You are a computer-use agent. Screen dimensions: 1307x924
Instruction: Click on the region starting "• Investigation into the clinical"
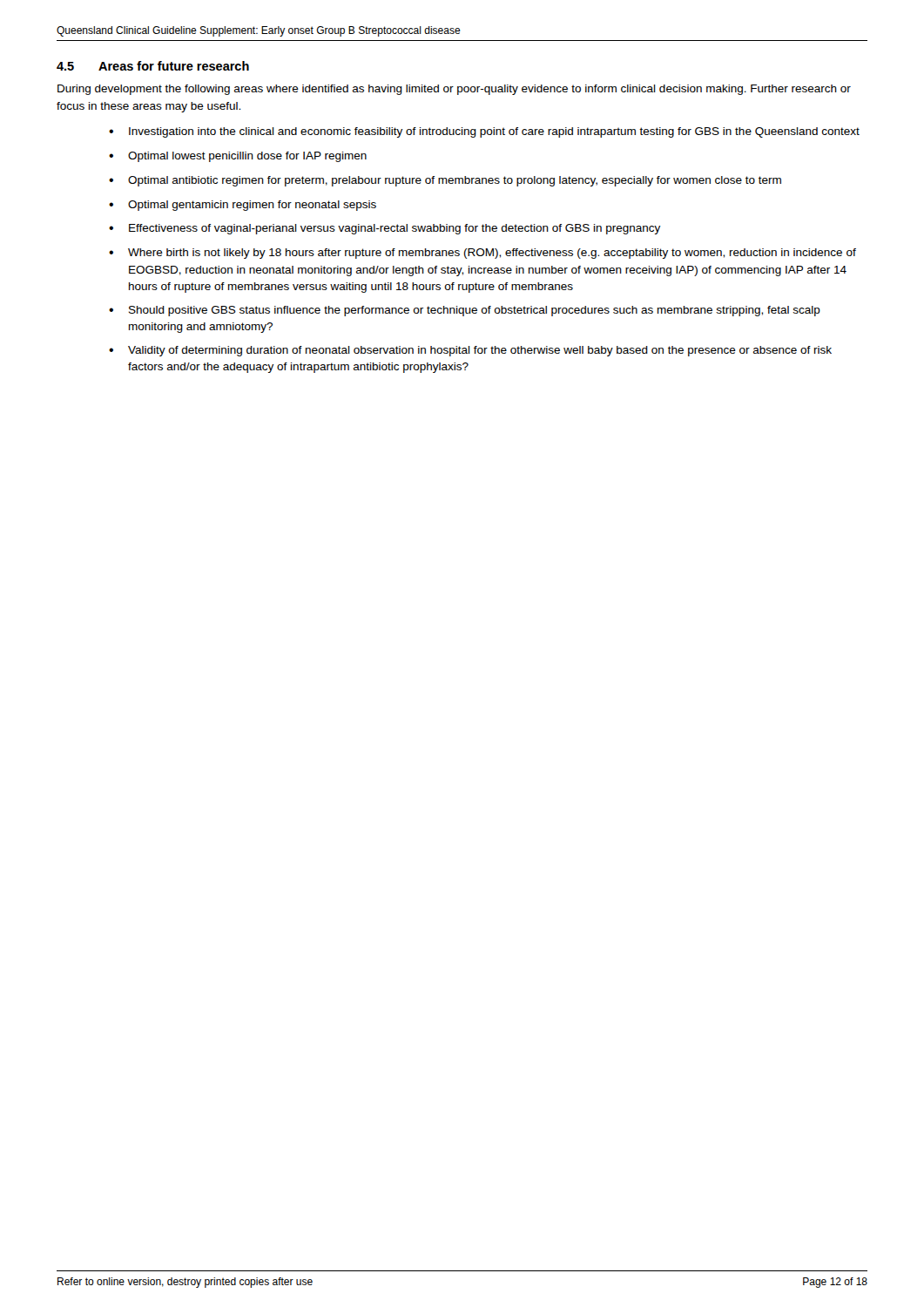484,132
